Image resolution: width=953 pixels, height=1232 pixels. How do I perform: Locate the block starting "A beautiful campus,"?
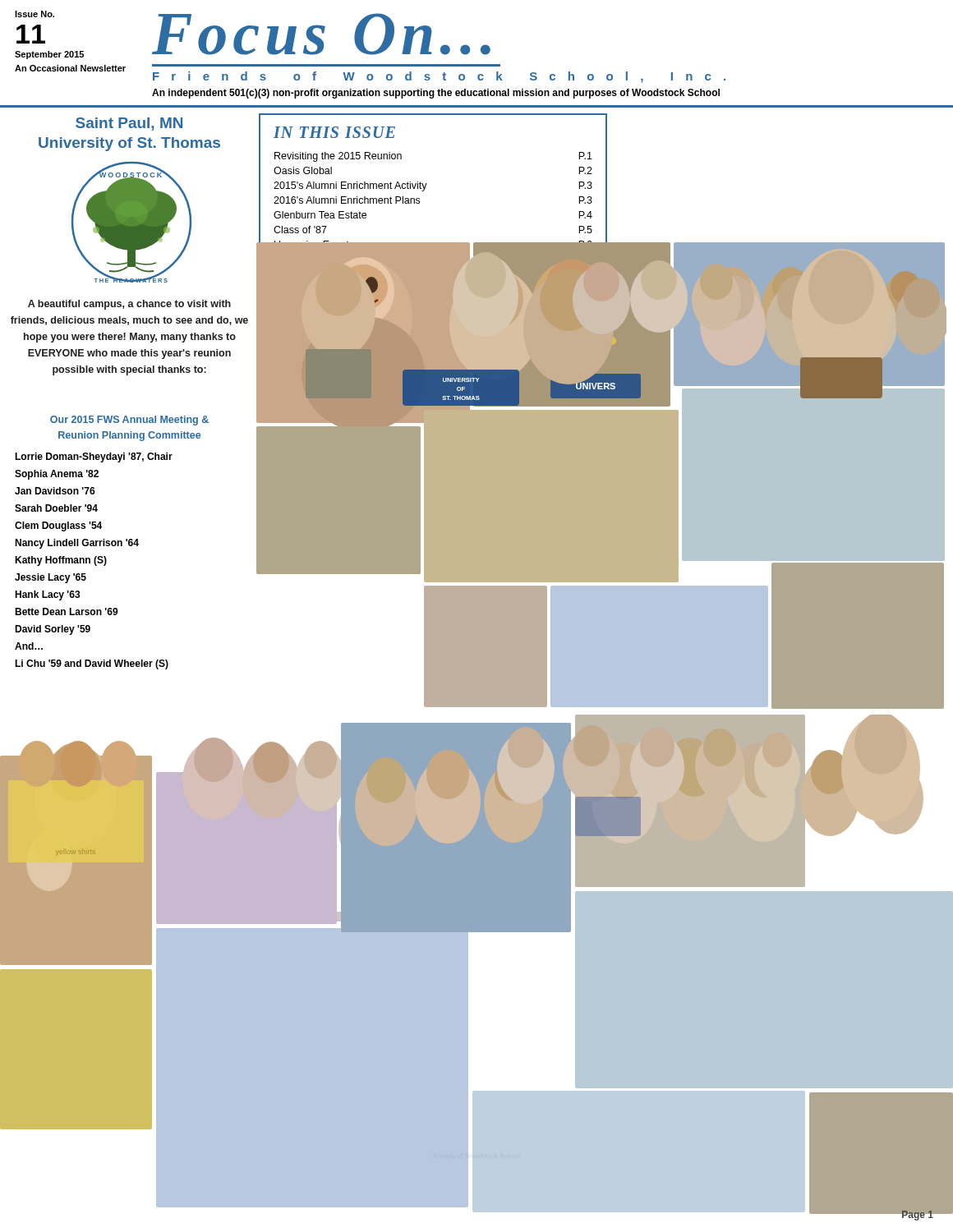tap(129, 337)
